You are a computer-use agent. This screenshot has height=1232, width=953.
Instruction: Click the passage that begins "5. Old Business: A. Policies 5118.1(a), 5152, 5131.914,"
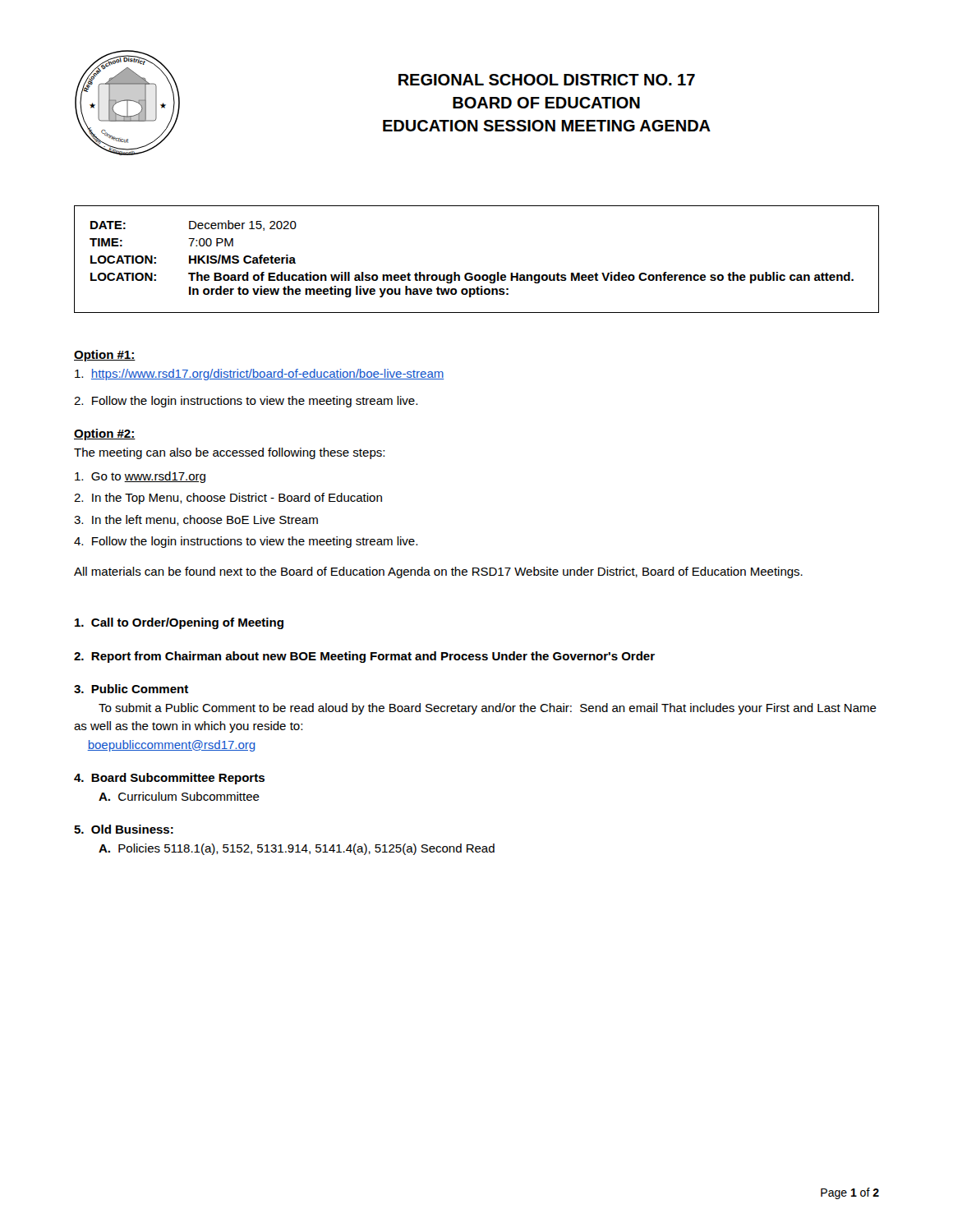pos(284,838)
